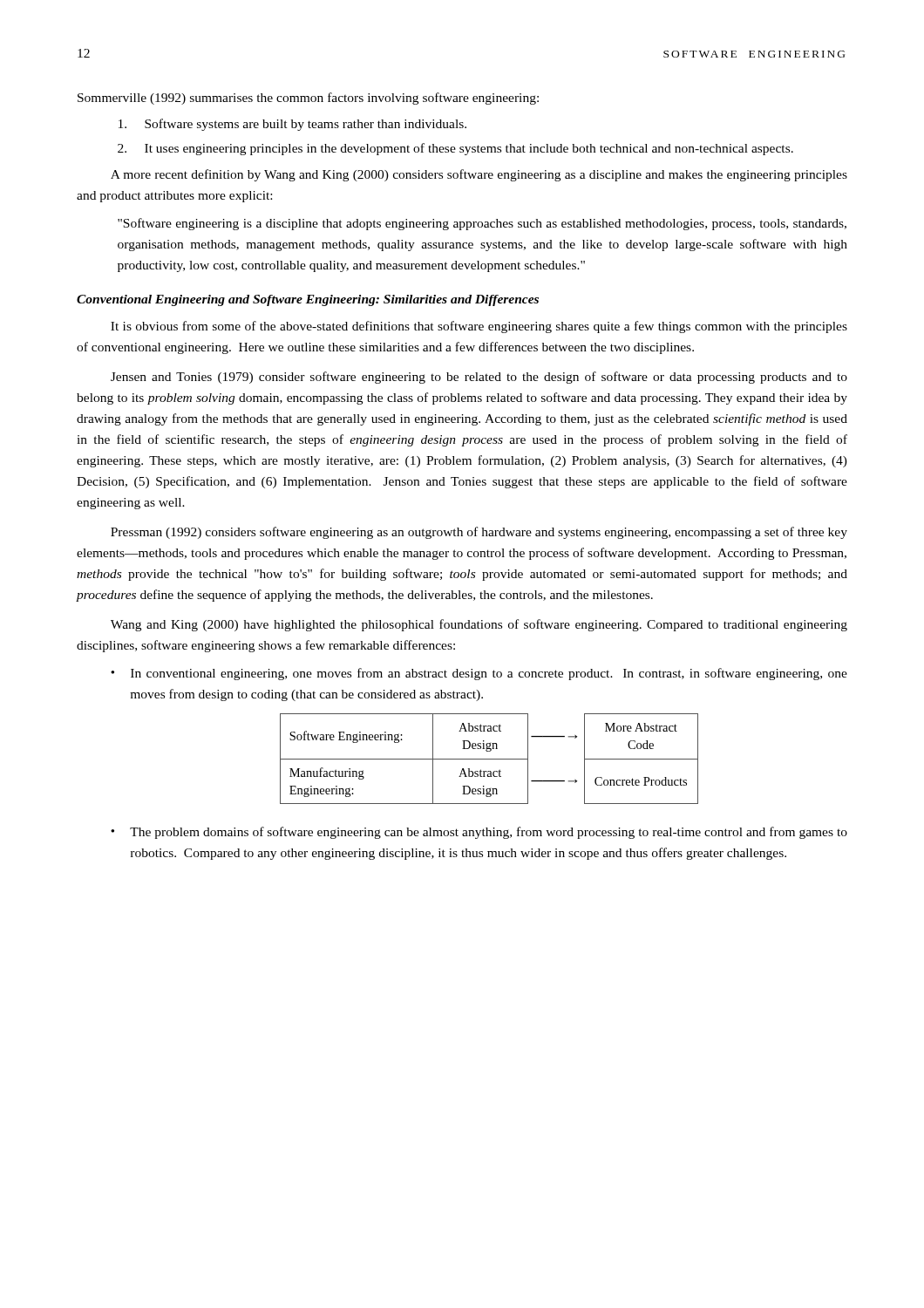Click on the text block with the text "Sommerville (1992) summarises the common factors involving"
The width and height of the screenshot is (924, 1308).
pyautogui.click(x=462, y=98)
